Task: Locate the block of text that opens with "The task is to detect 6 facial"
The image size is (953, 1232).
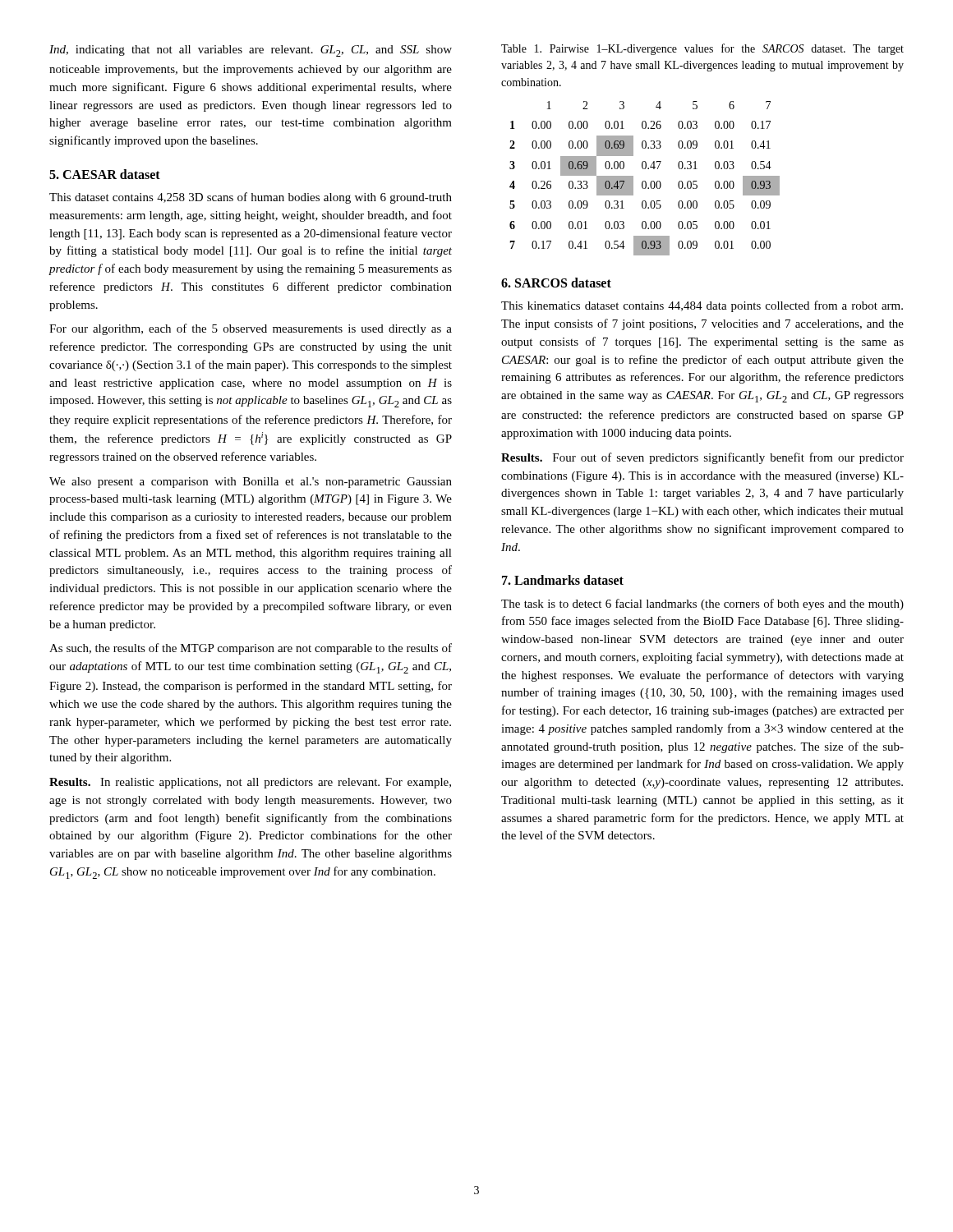Action: tap(702, 720)
